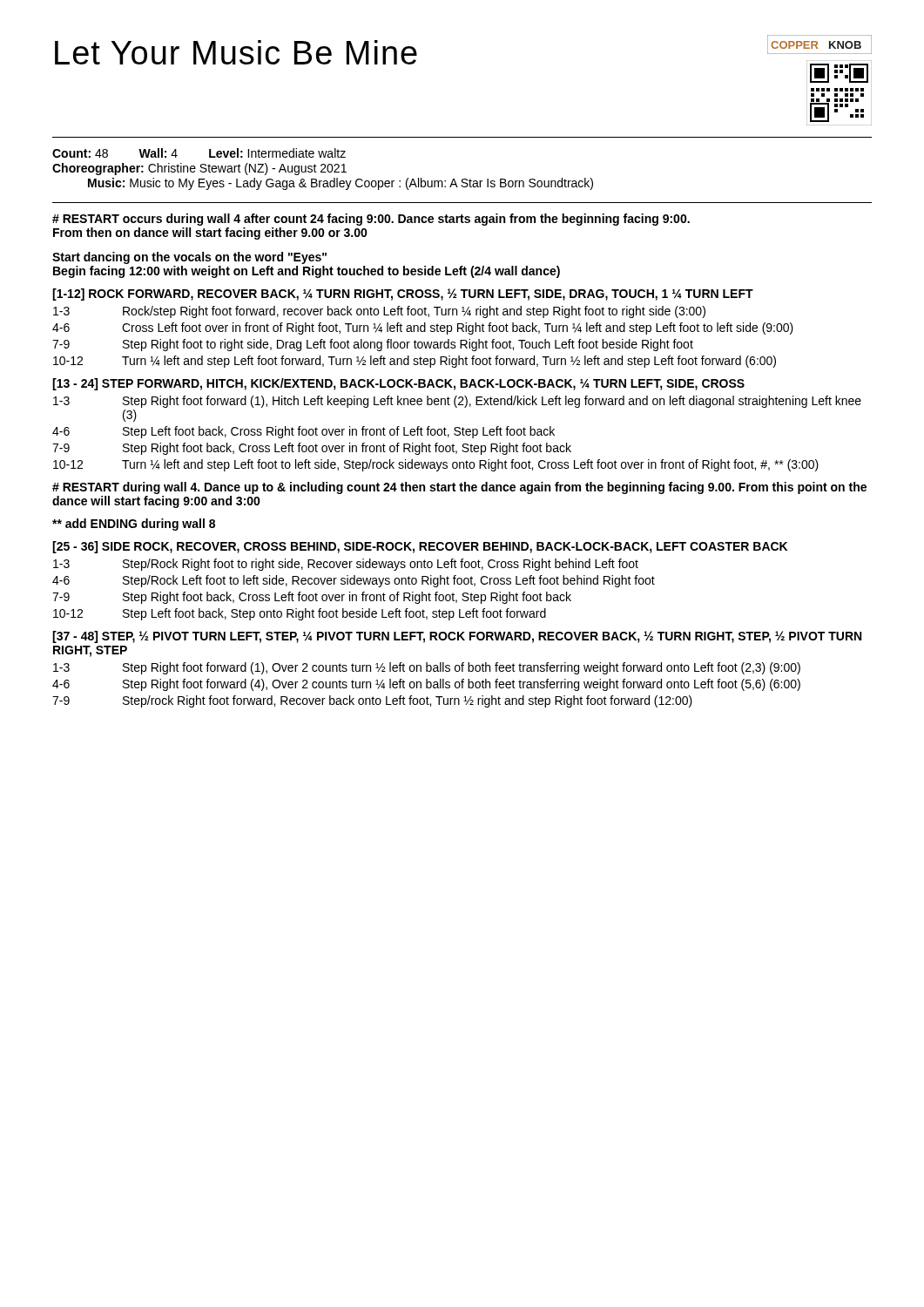
Task: Find the list item that reads "4-6 Step Left foot back, Cross"
Action: tap(462, 431)
